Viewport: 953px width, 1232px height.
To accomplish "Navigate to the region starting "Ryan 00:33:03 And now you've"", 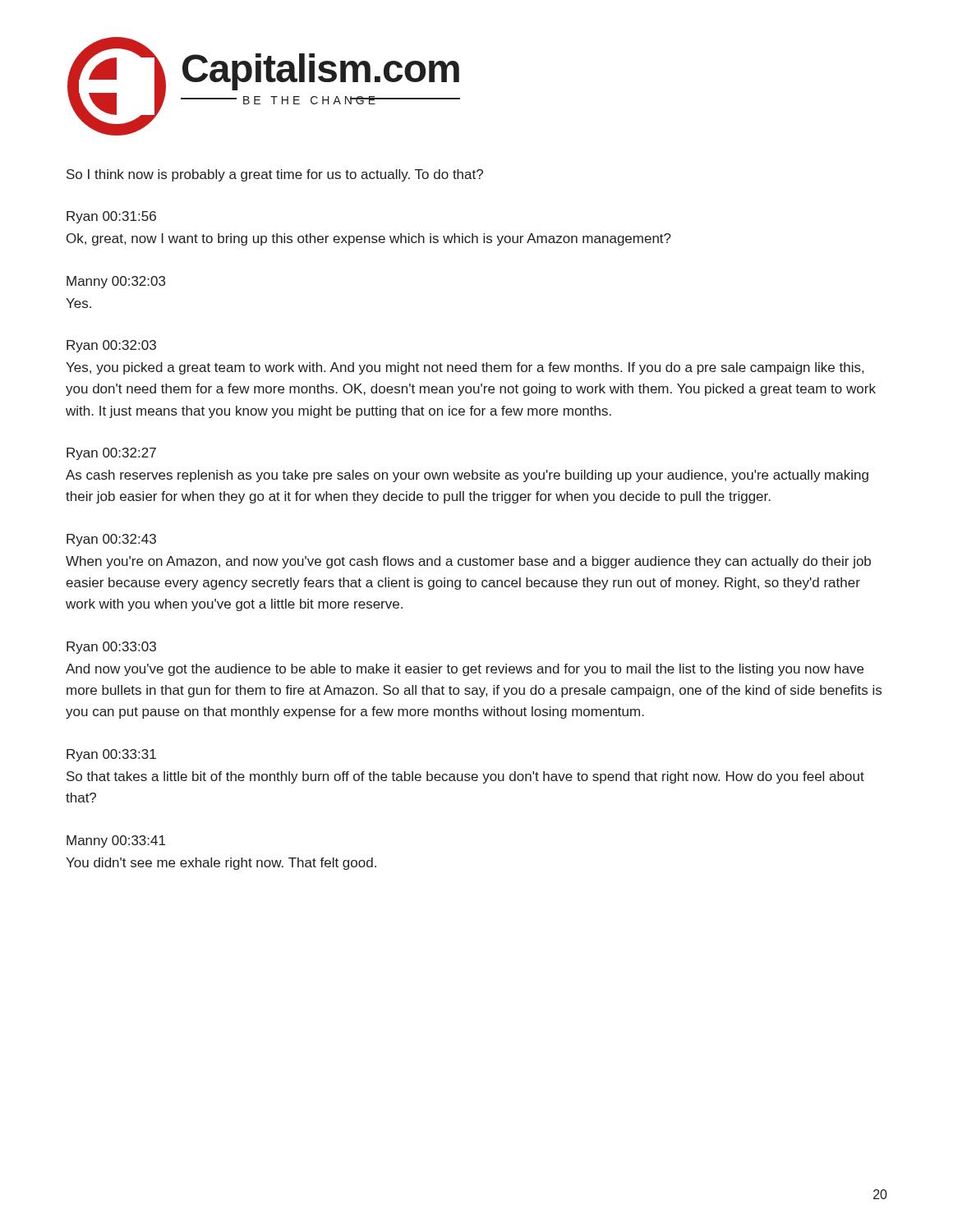I will [476, 681].
